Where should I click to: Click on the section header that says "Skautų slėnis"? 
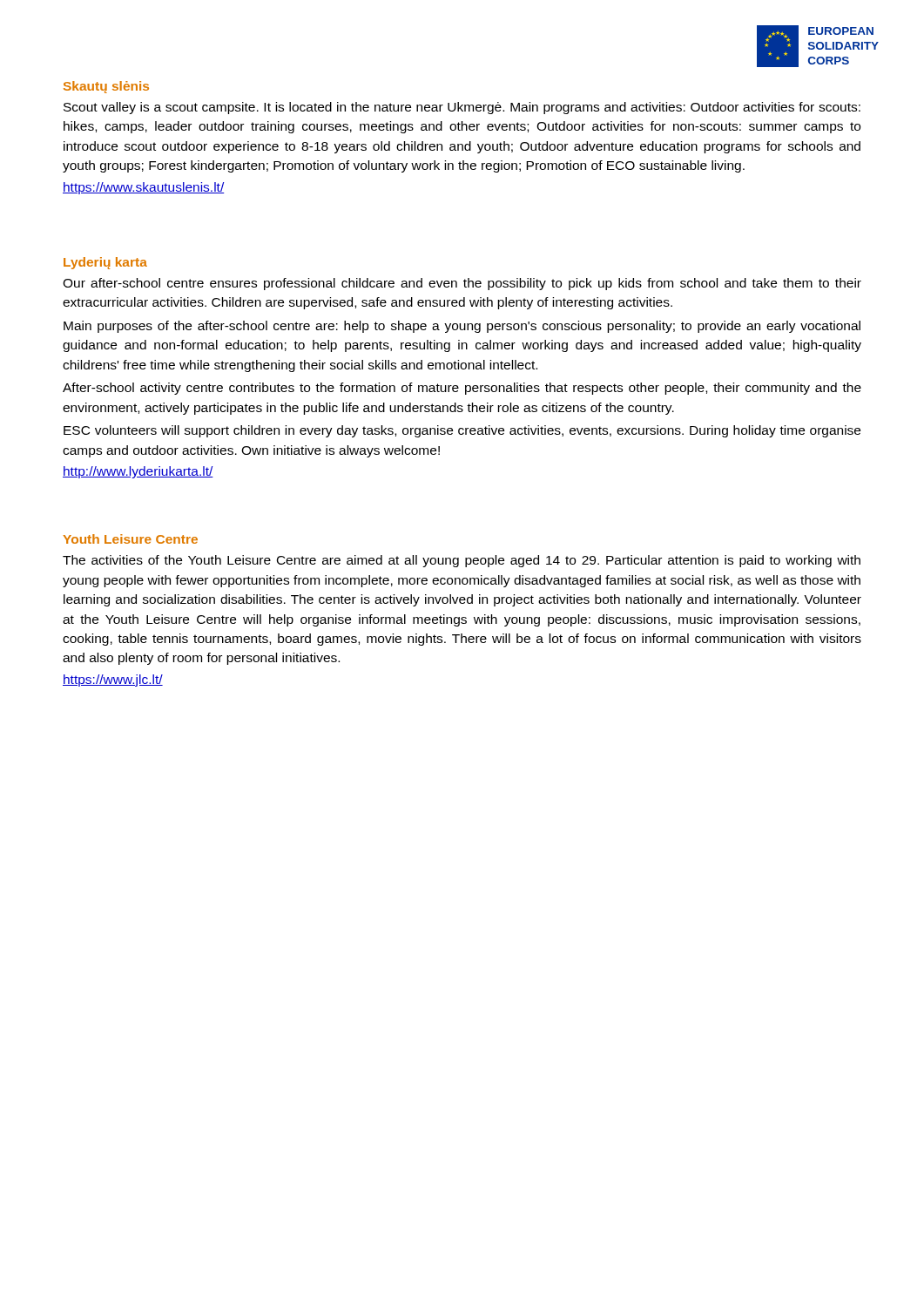106,86
